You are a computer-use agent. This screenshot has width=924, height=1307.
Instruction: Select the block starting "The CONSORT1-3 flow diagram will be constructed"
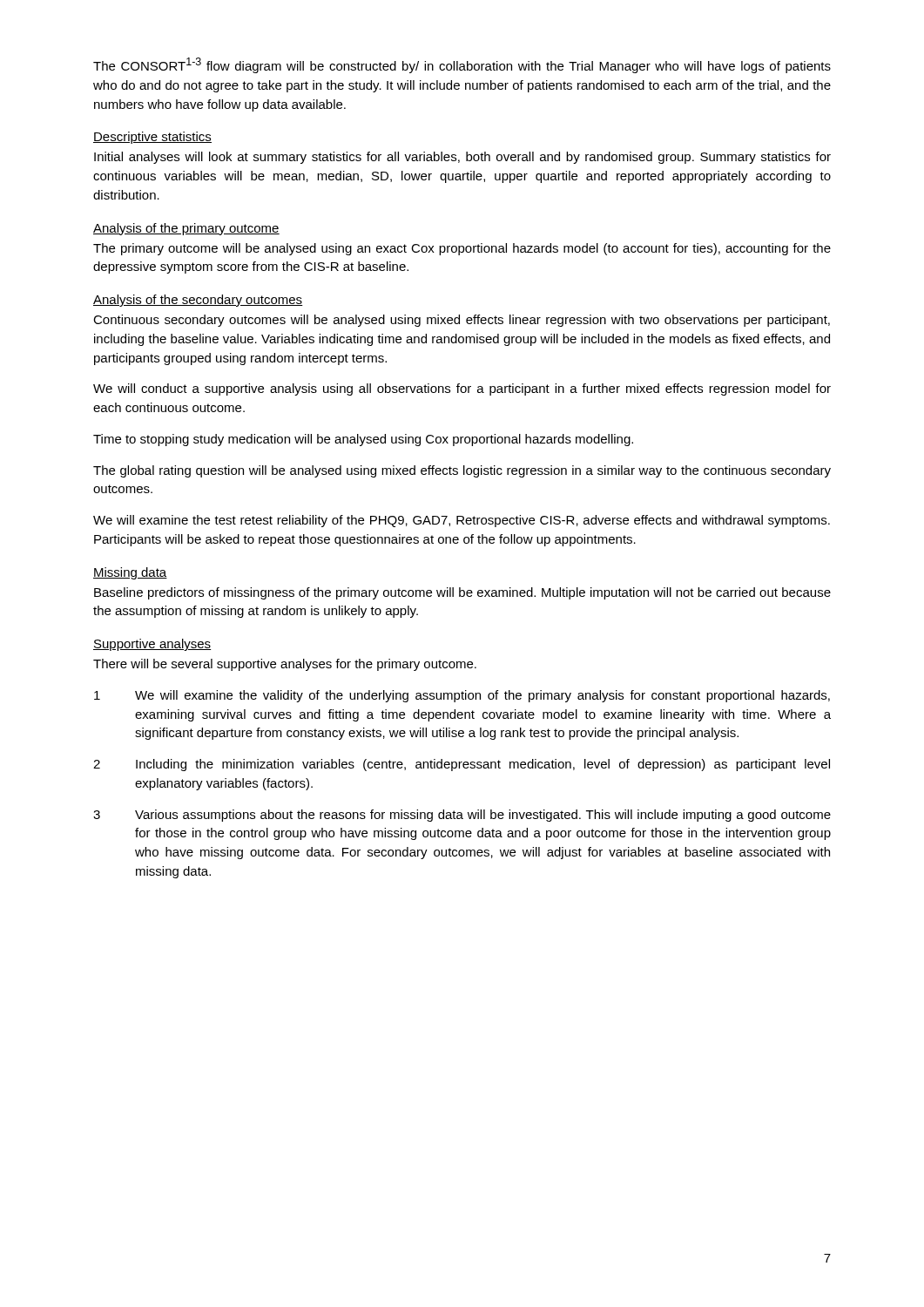click(462, 83)
